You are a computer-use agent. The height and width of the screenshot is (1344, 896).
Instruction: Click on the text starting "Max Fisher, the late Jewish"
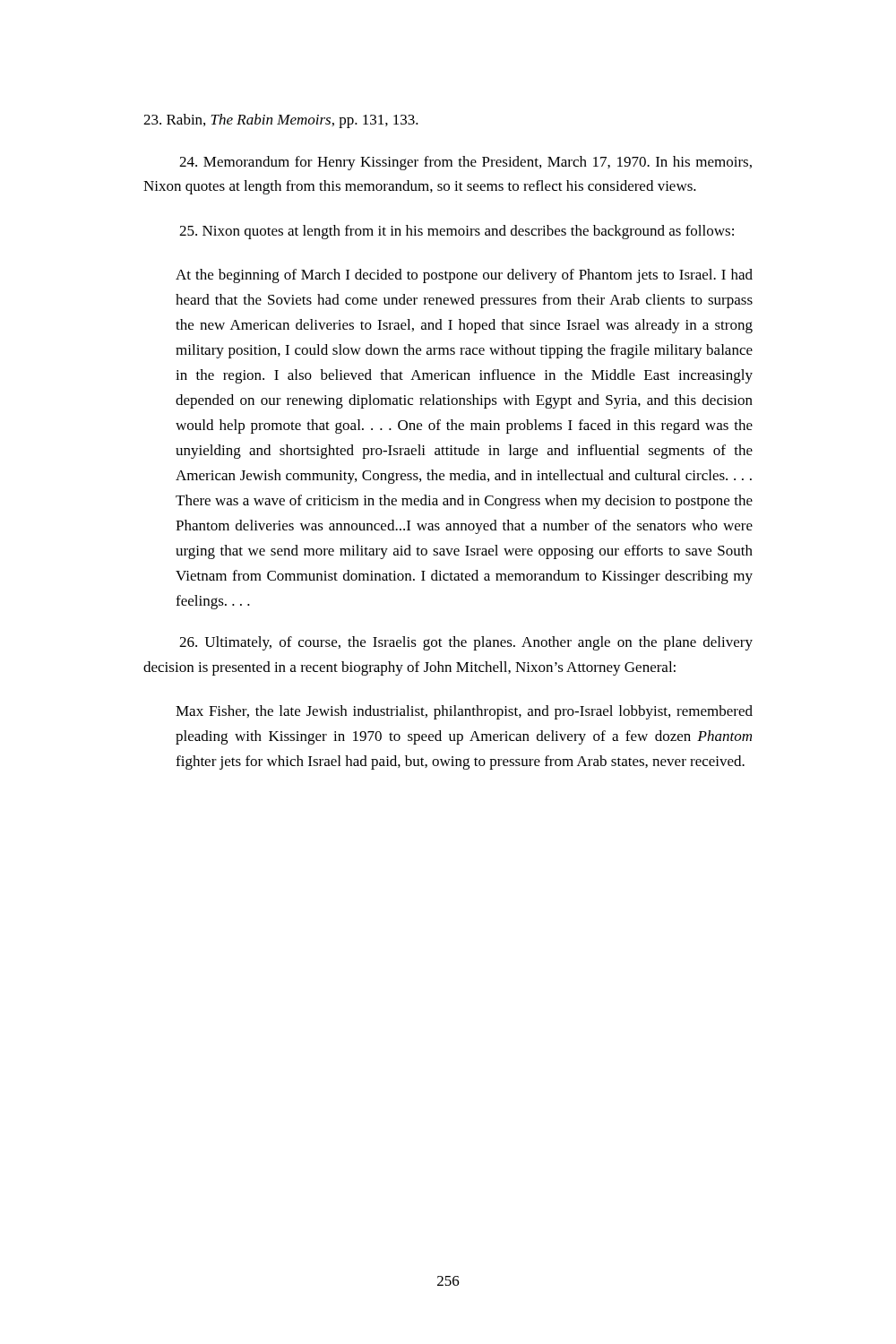point(464,736)
